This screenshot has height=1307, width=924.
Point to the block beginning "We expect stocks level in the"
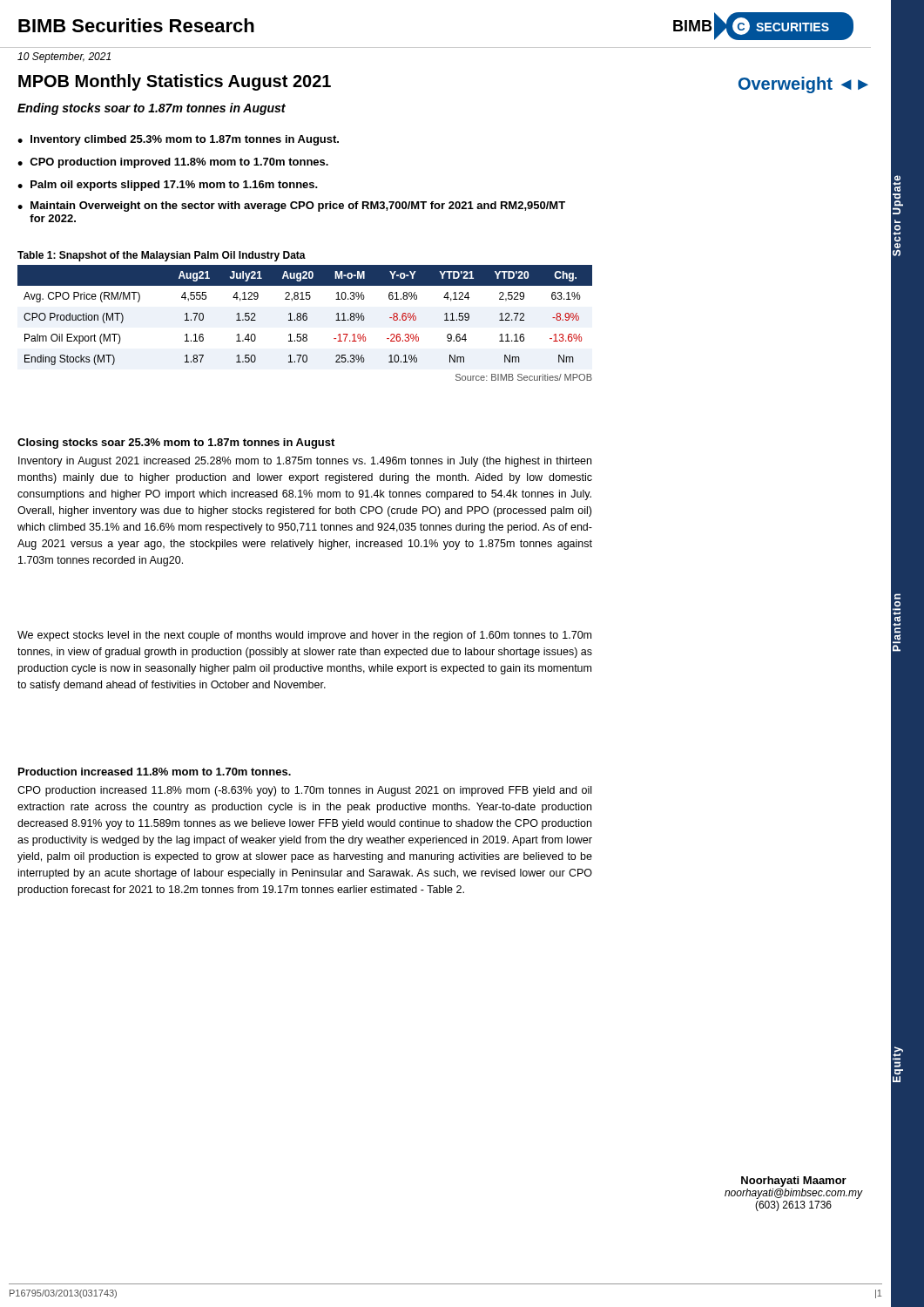coord(305,660)
